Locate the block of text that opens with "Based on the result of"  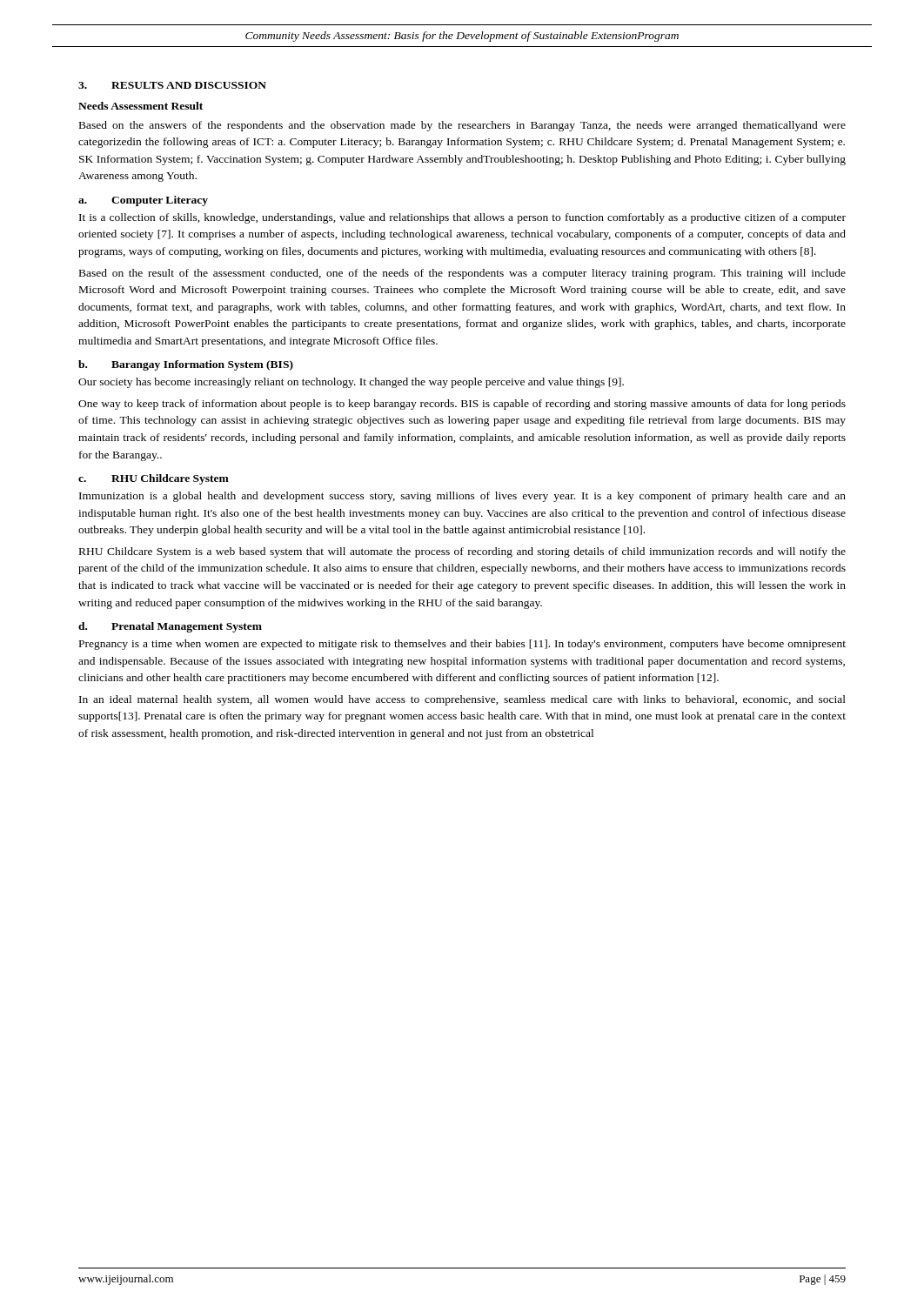tap(462, 307)
